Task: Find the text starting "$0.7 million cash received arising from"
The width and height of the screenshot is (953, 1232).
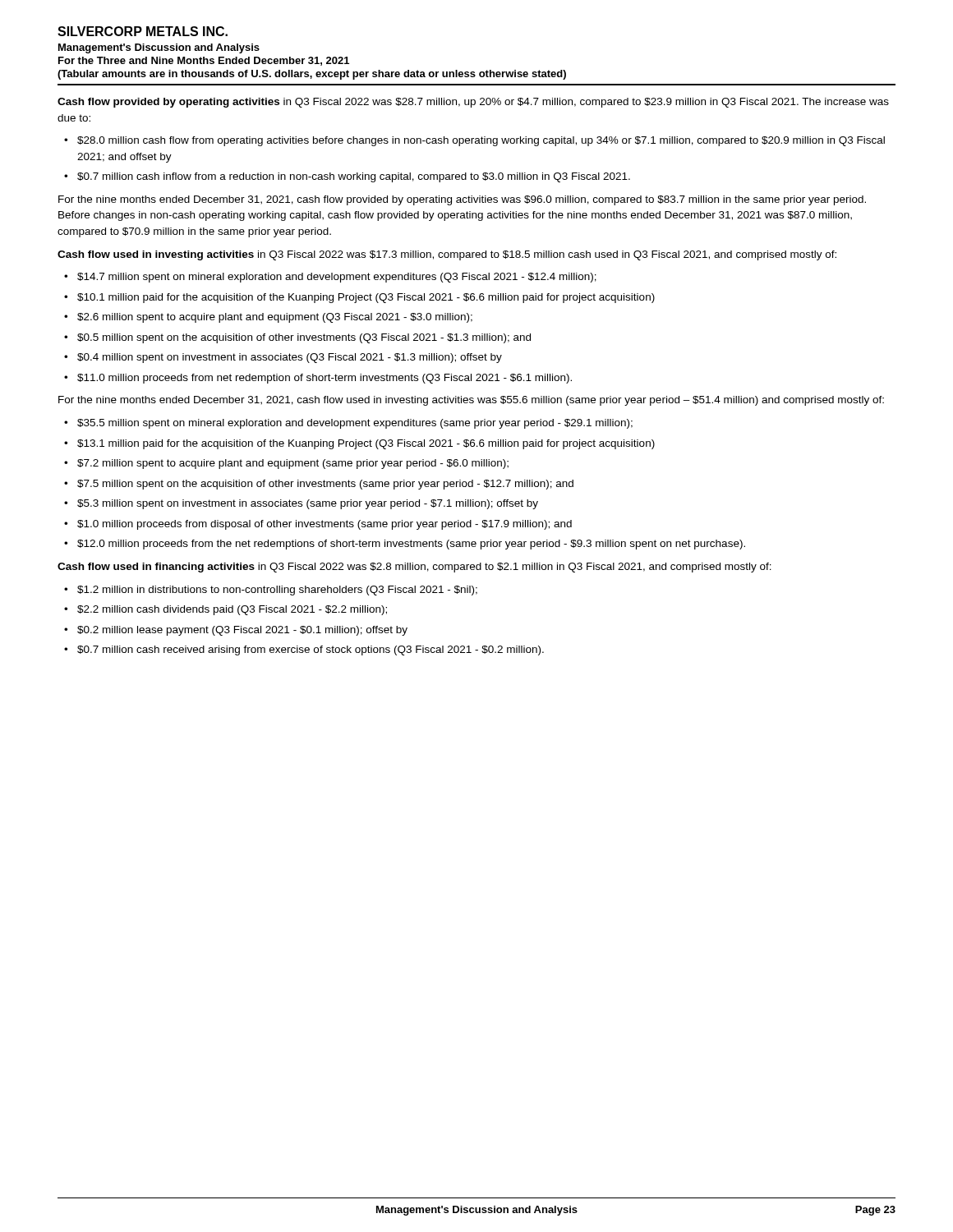Action: pyautogui.click(x=311, y=649)
